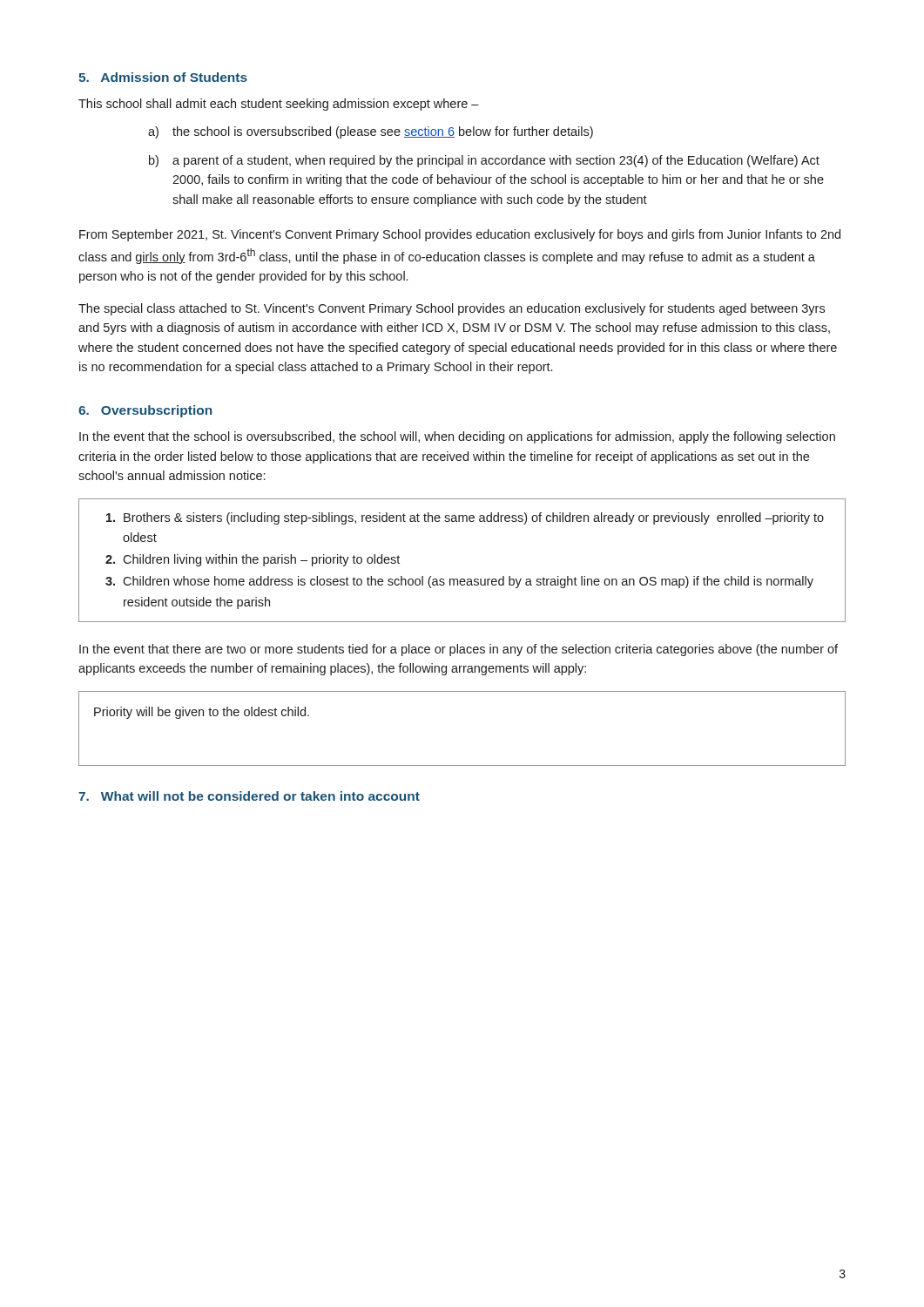Where is the passage that starts "The special class"?
This screenshot has width=924, height=1307.
tap(458, 337)
